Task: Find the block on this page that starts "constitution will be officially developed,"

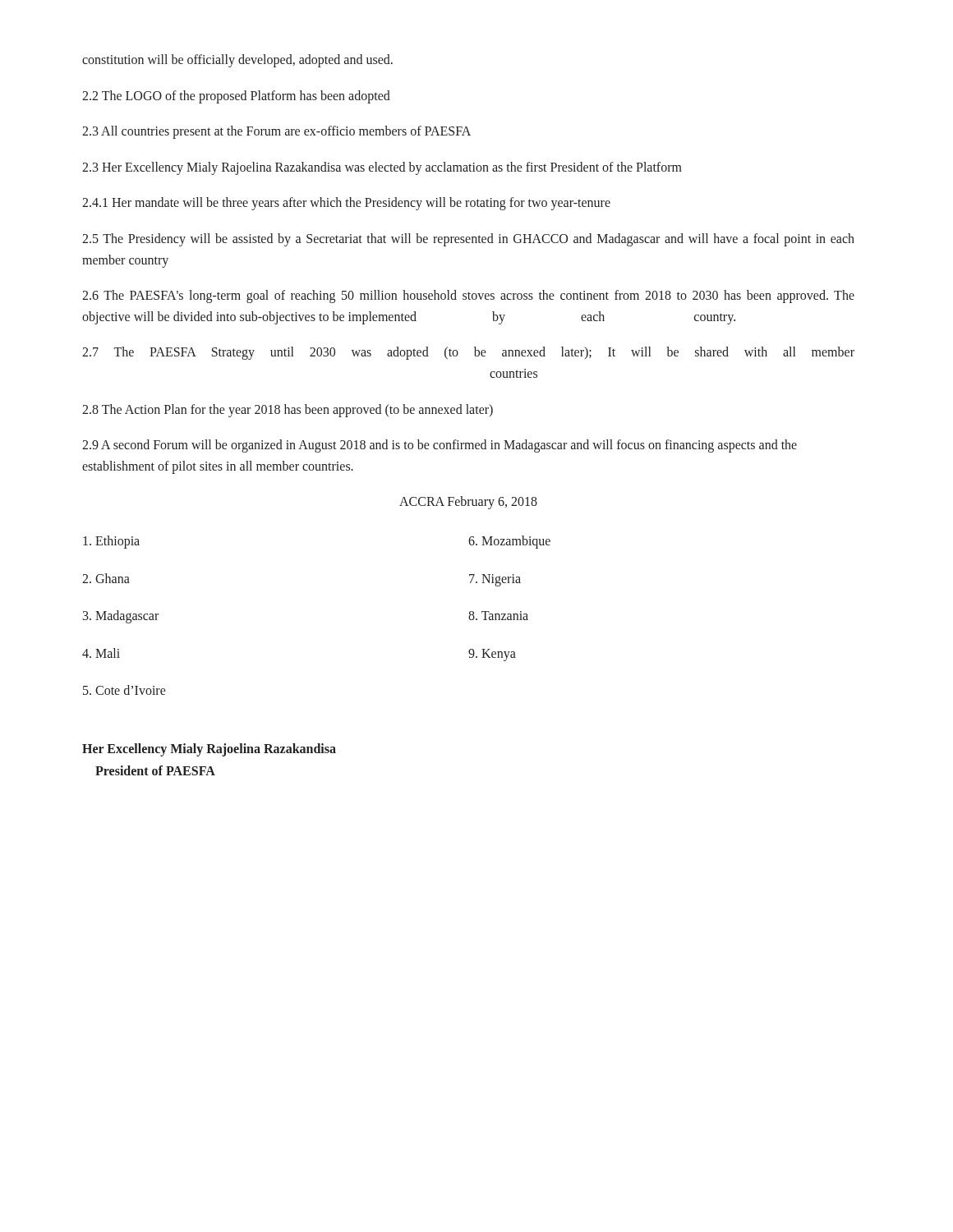Action: pos(238,60)
